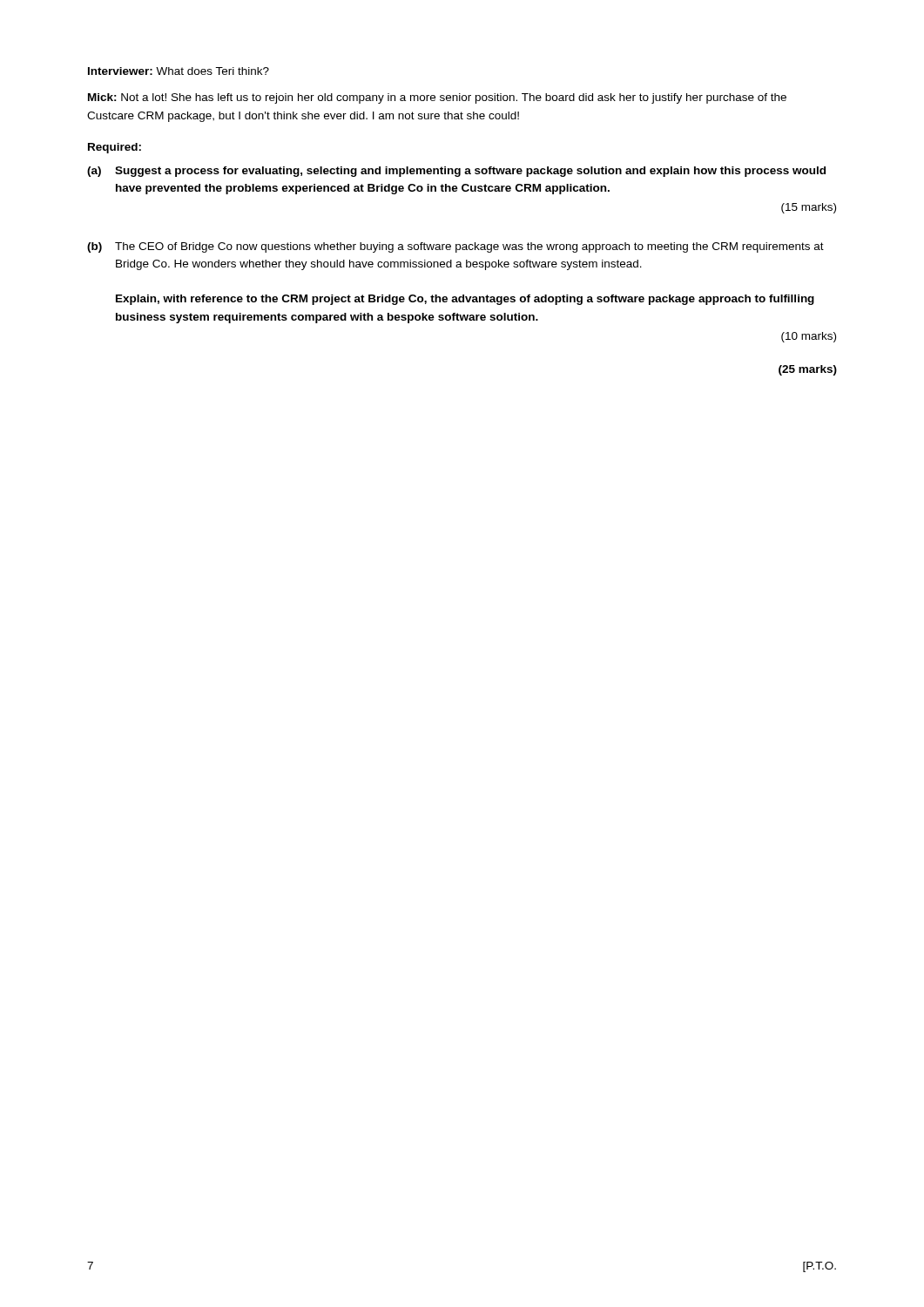The height and width of the screenshot is (1307, 924).
Task: Navigate to the text block starting "Mick: Not a lot! She has"
Action: pyautogui.click(x=437, y=106)
